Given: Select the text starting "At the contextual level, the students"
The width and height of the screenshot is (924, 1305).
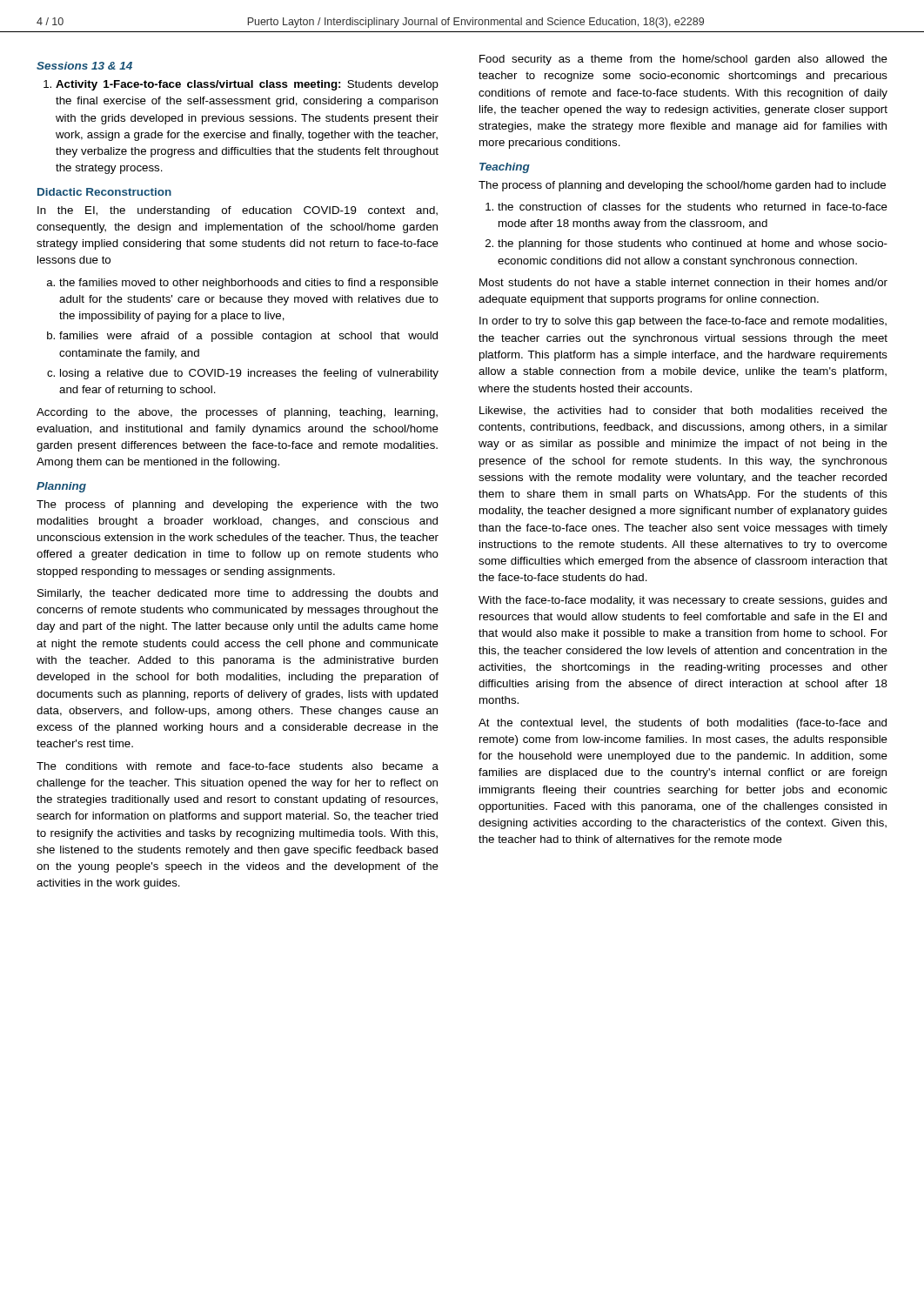Looking at the screenshot, I should (683, 781).
